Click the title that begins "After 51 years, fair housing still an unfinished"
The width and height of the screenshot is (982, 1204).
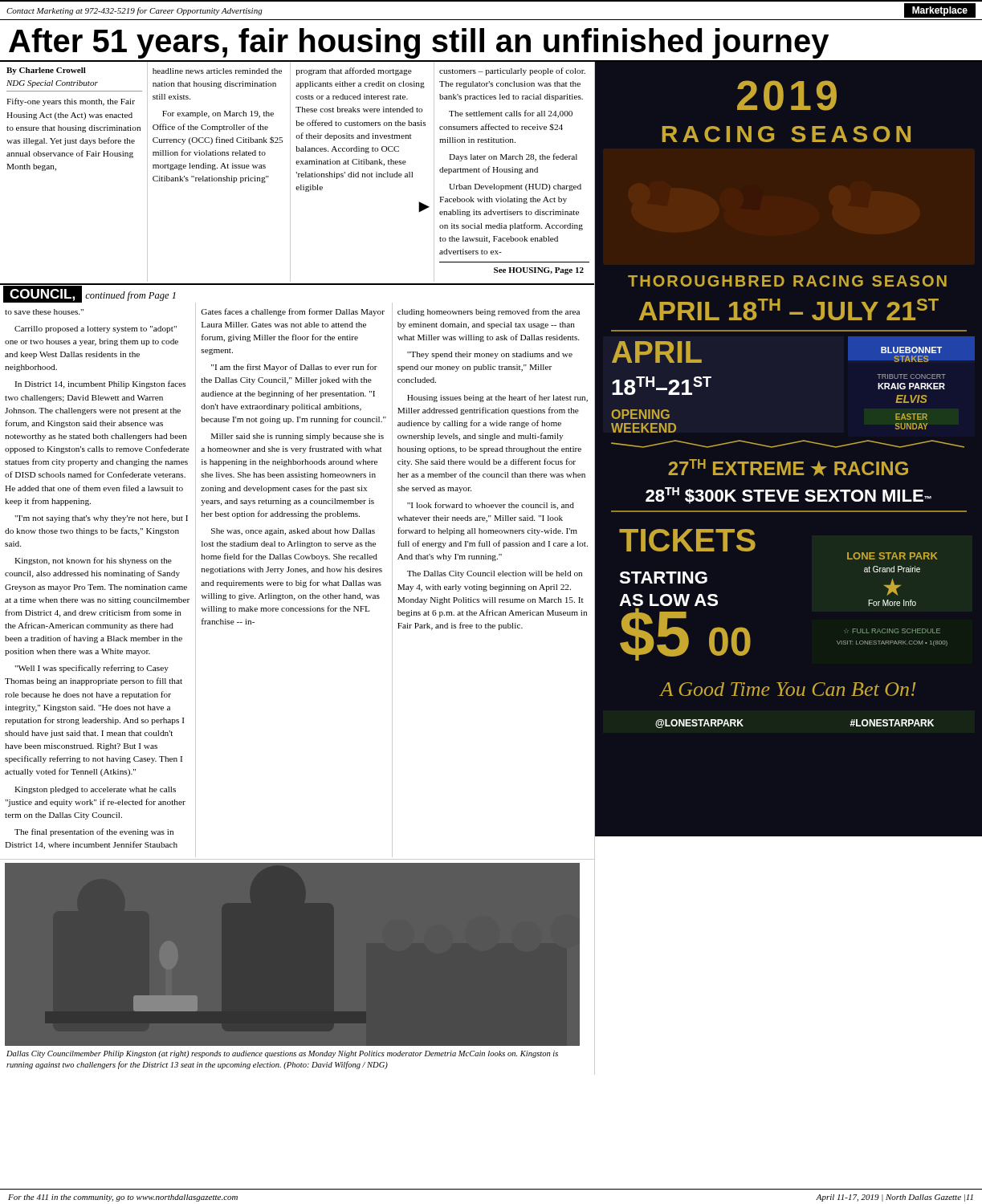coord(419,41)
